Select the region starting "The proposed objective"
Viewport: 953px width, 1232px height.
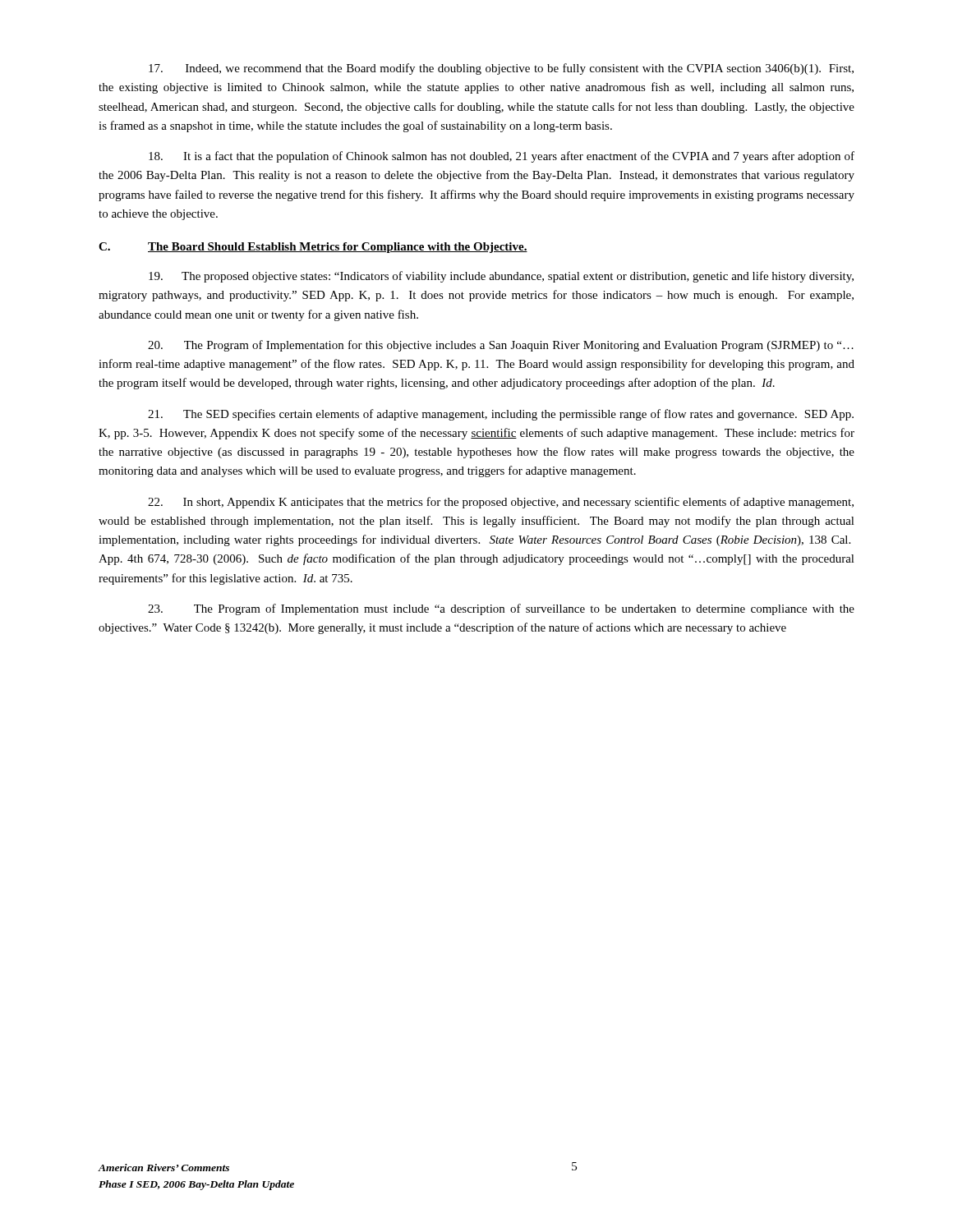coord(476,295)
